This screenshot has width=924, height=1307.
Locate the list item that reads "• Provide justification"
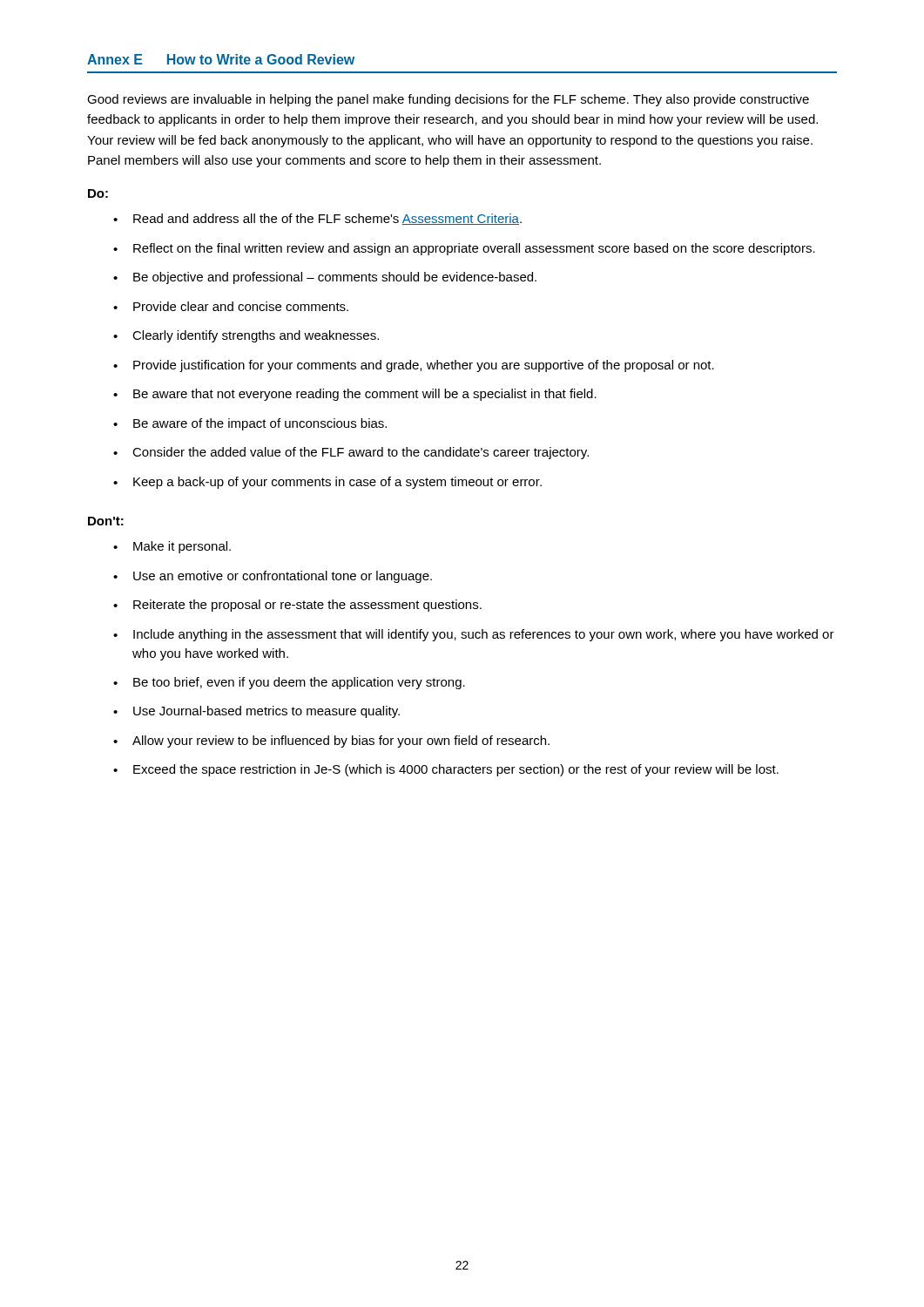click(475, 365)
